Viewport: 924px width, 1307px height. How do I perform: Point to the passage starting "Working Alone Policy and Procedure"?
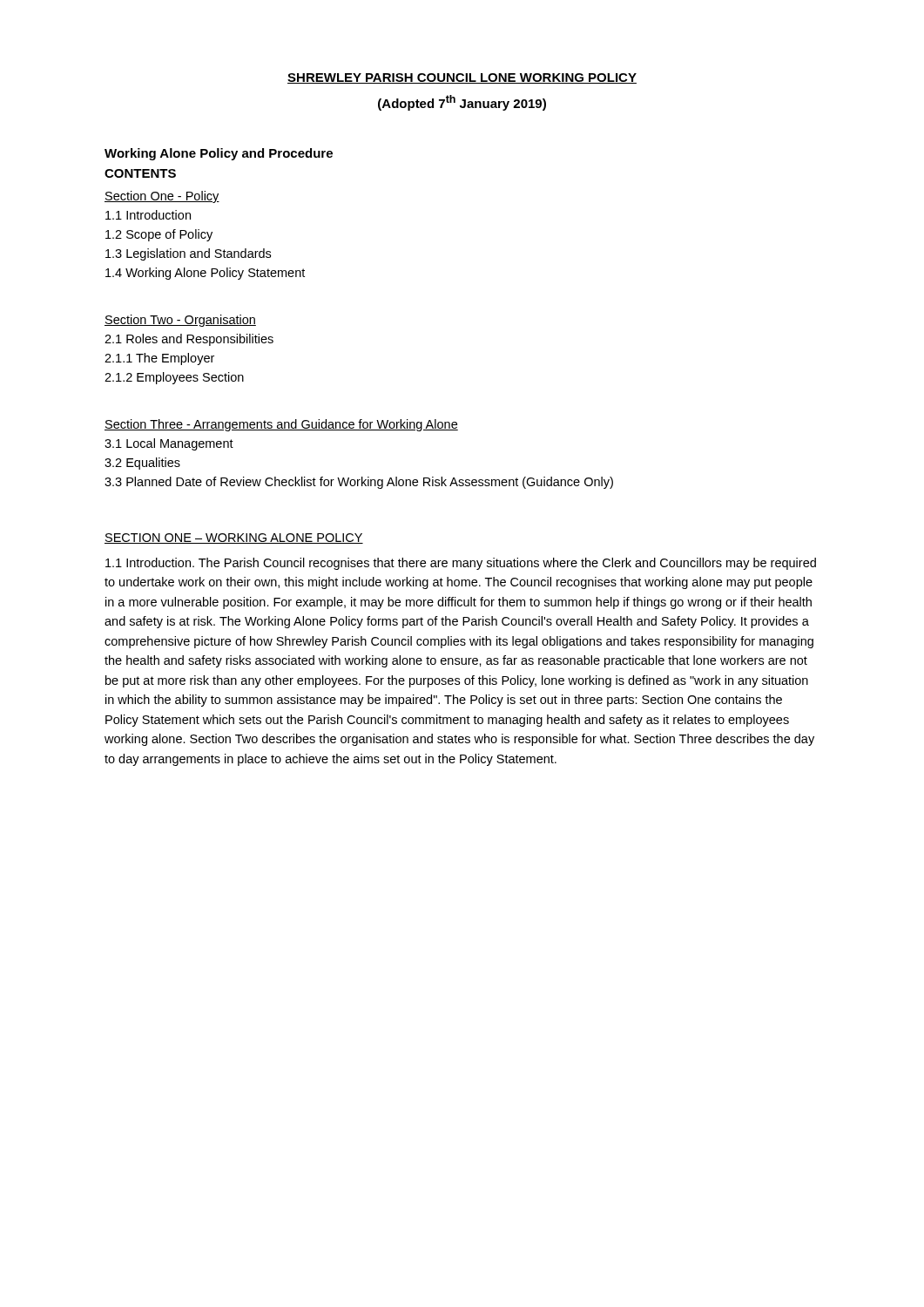(219, 153)
